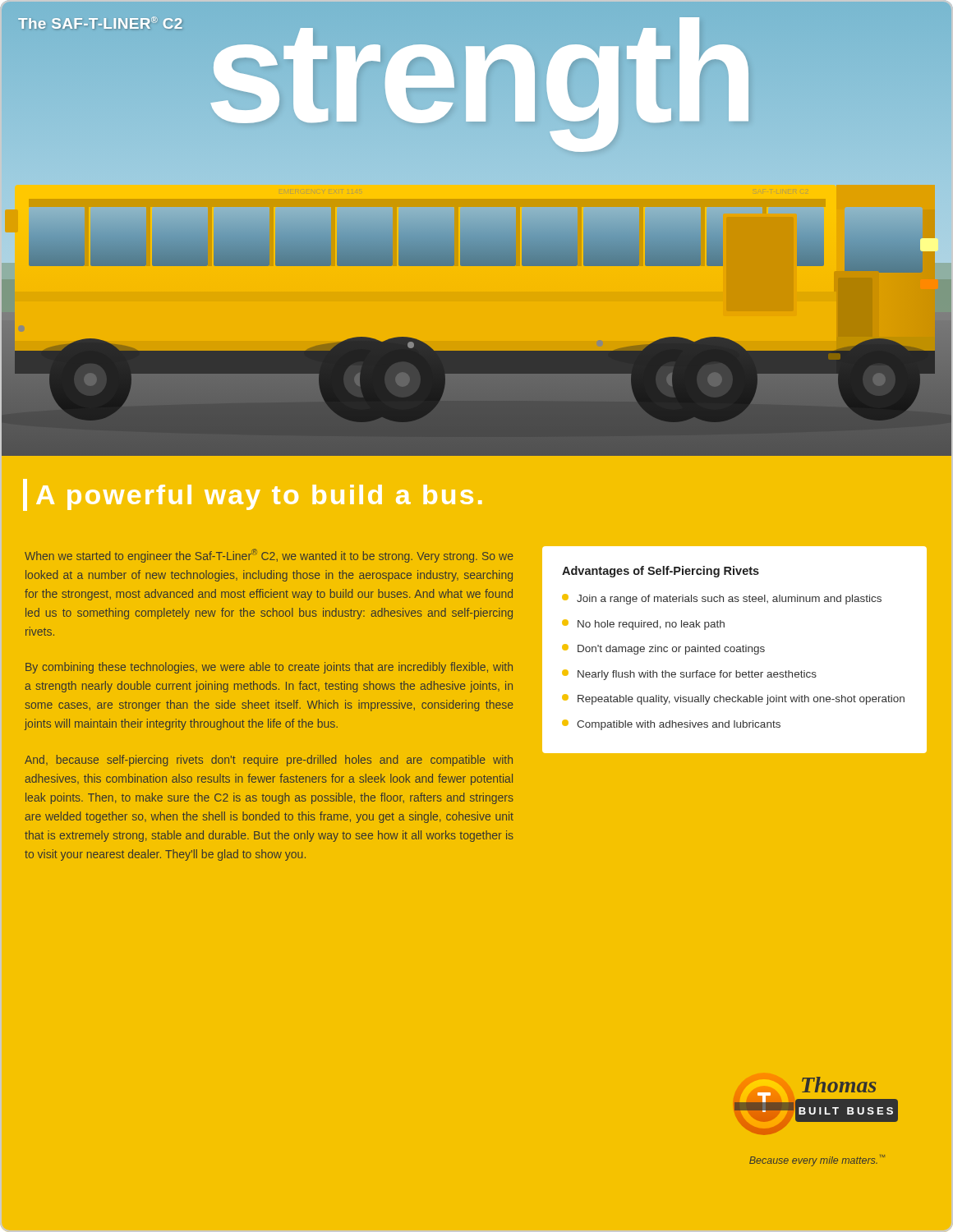Select the region starting "Nearly flush with the surface for better"

(x=689, y=674)
